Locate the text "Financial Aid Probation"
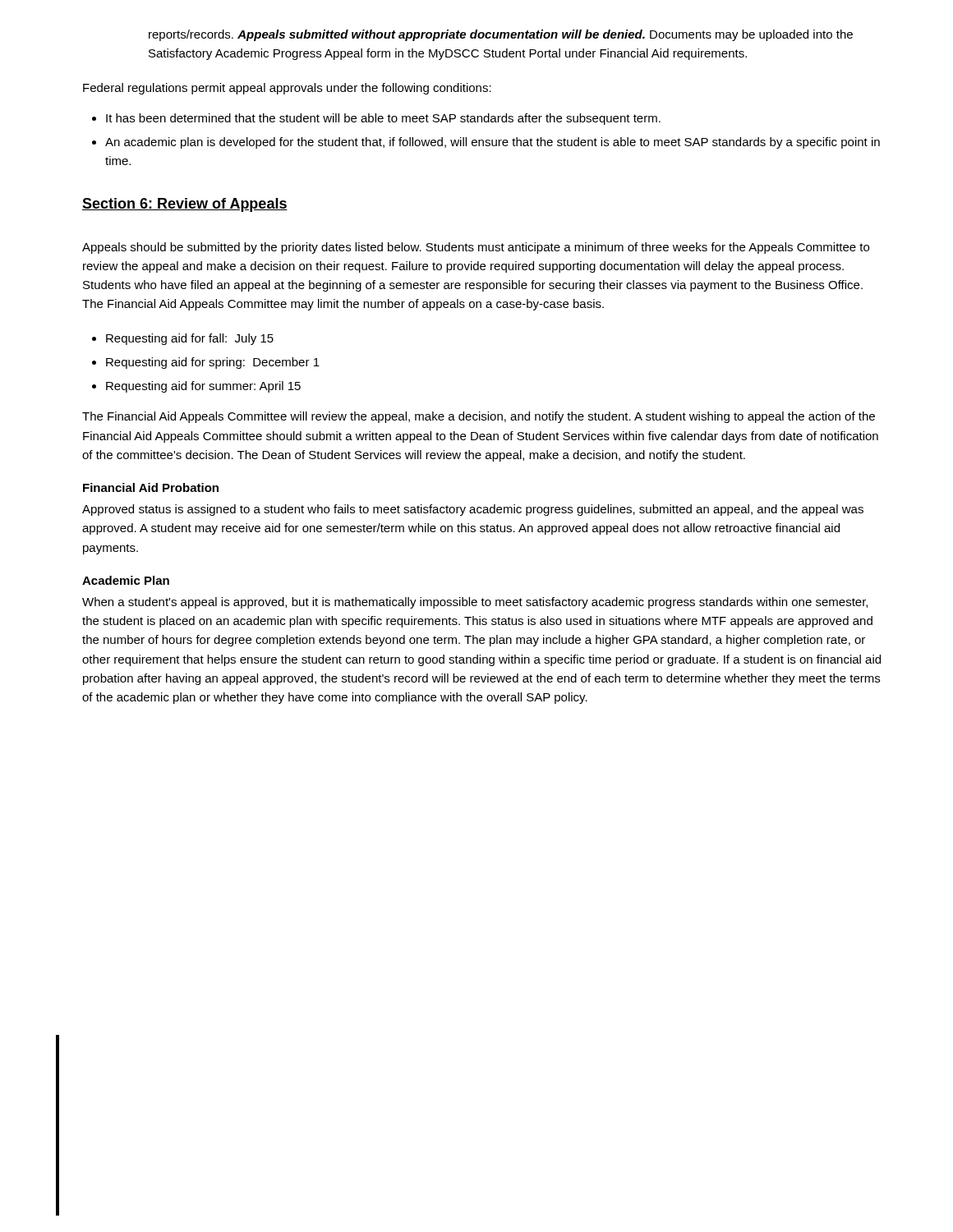Viewport: 953px width, 1232px height. (151, 487)
